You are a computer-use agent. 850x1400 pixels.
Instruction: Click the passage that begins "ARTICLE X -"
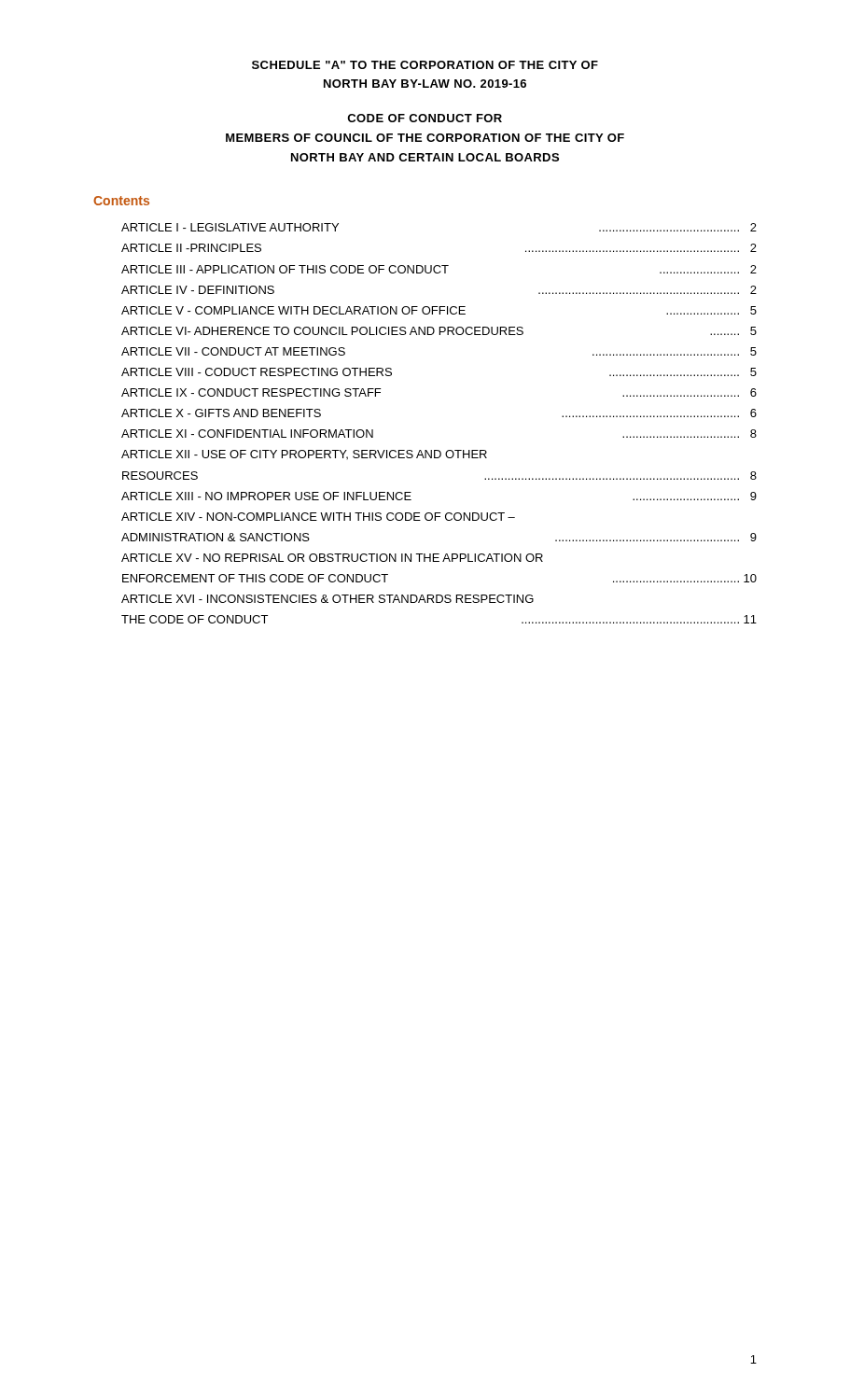tap(226, 413)
